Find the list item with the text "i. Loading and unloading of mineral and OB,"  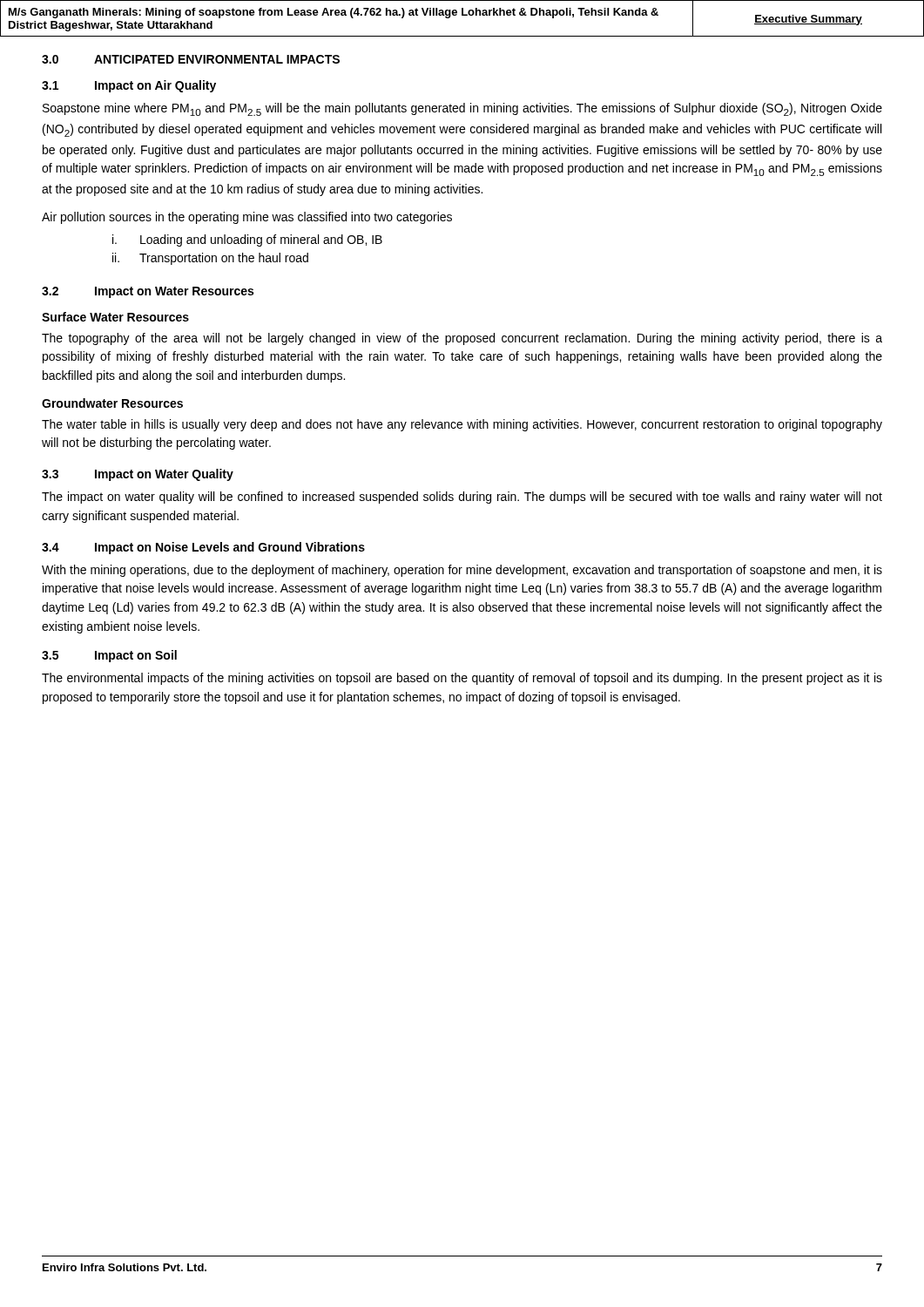[247, 239]
